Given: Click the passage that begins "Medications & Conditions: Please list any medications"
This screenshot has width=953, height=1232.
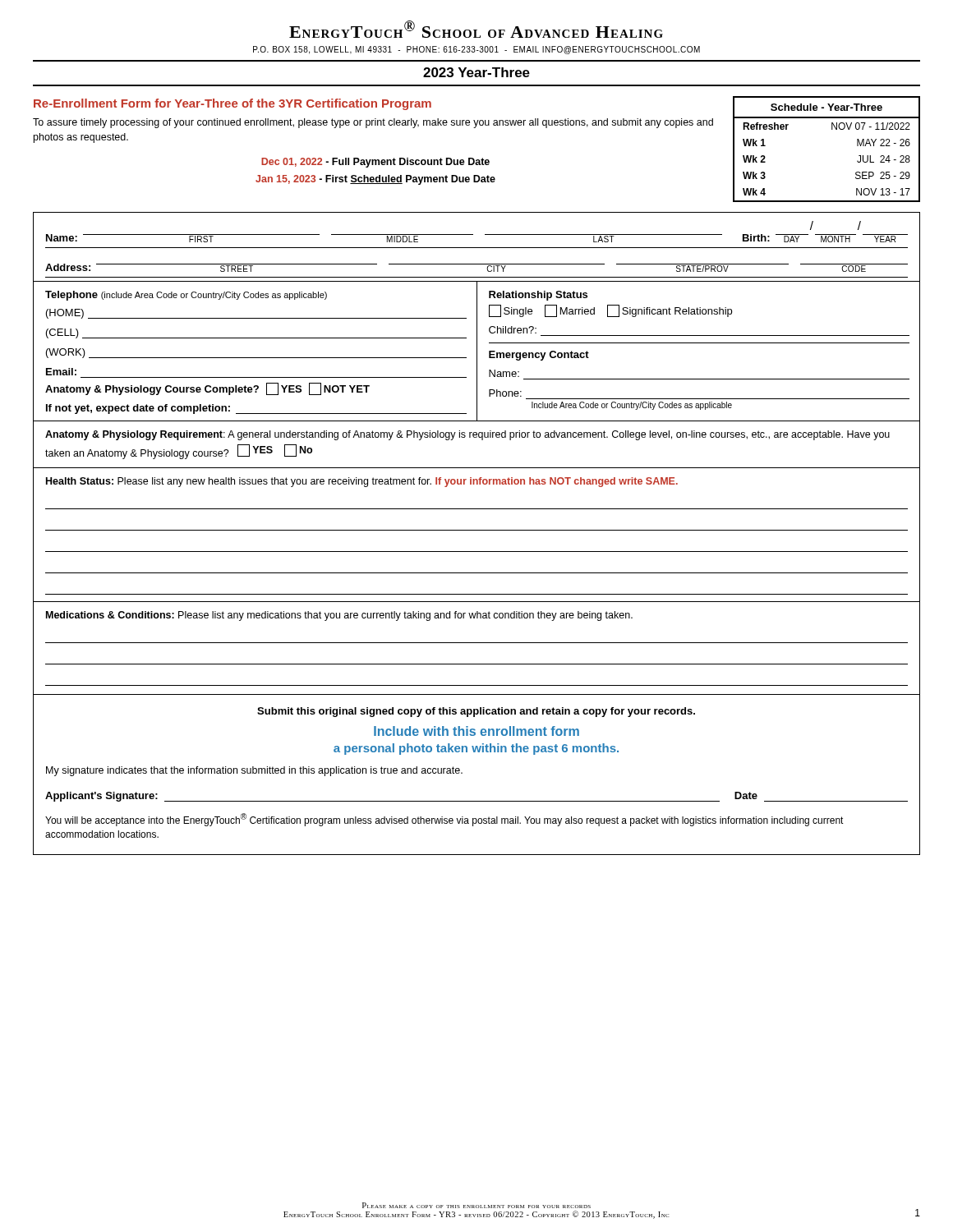Looking at the screenshot, I should (476, 647).
